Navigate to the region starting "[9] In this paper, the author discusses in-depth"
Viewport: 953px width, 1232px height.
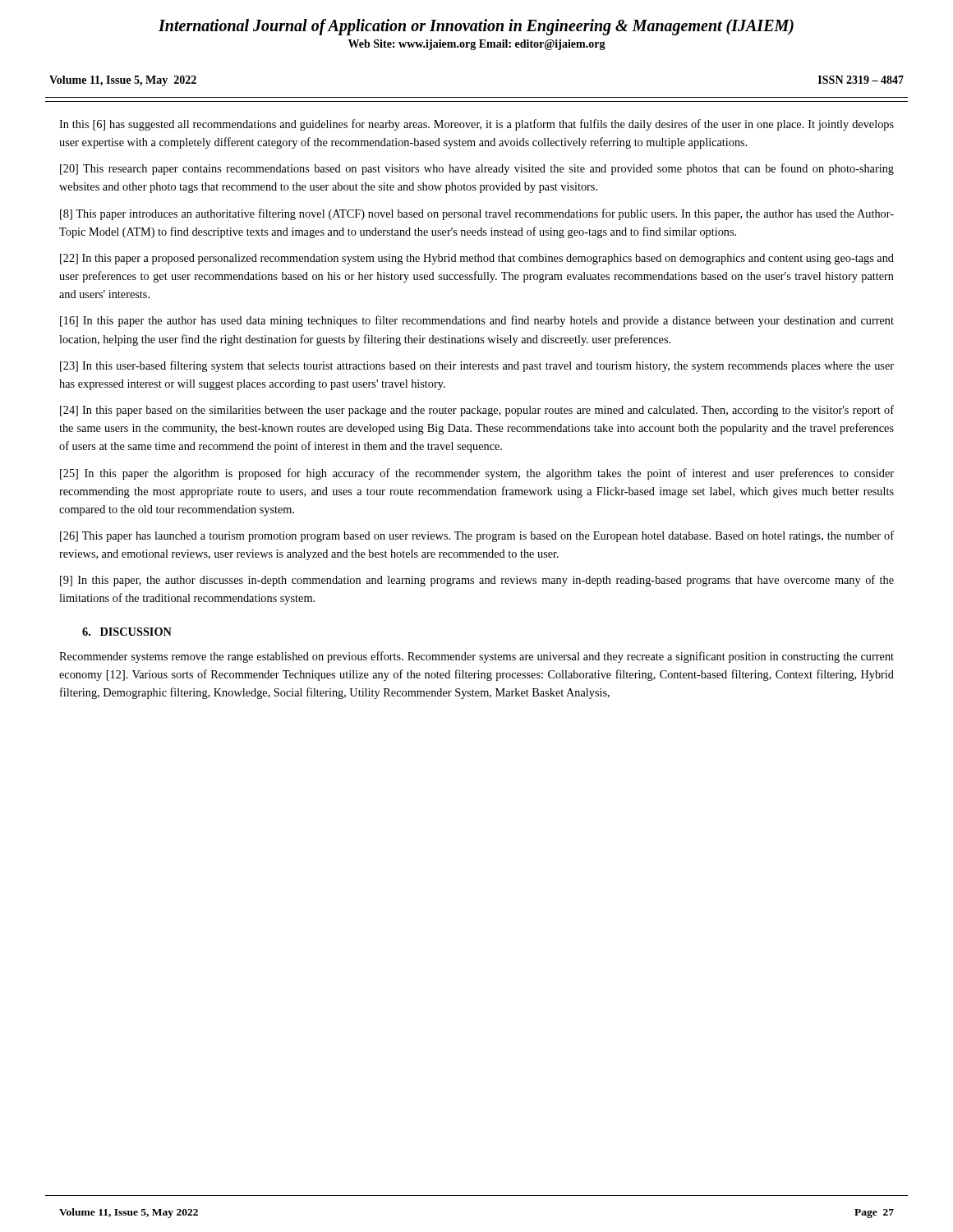pos(476,589)
